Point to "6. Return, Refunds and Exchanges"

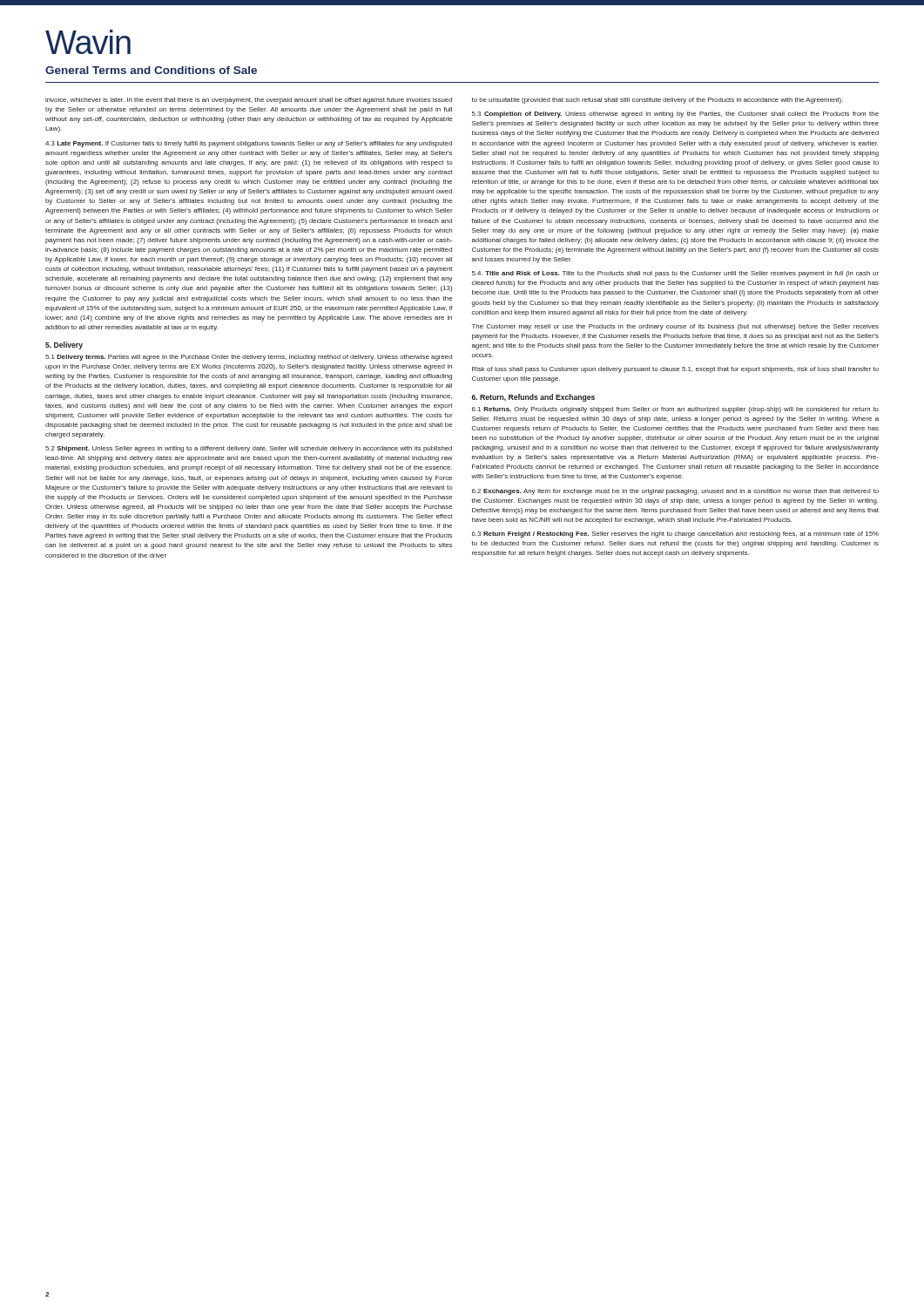[533, 397]
